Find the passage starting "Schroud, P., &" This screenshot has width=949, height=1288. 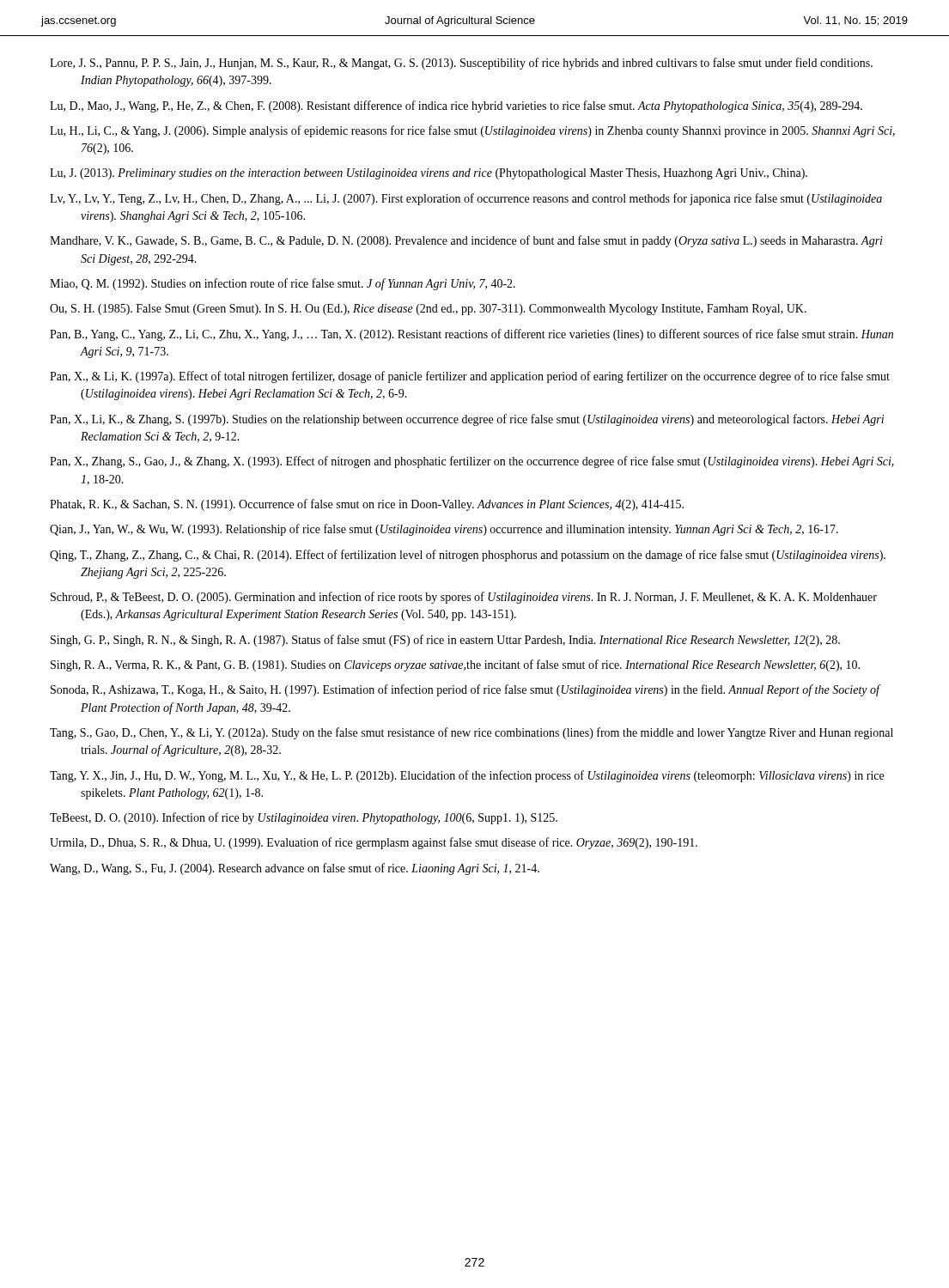tap(463, 606)
